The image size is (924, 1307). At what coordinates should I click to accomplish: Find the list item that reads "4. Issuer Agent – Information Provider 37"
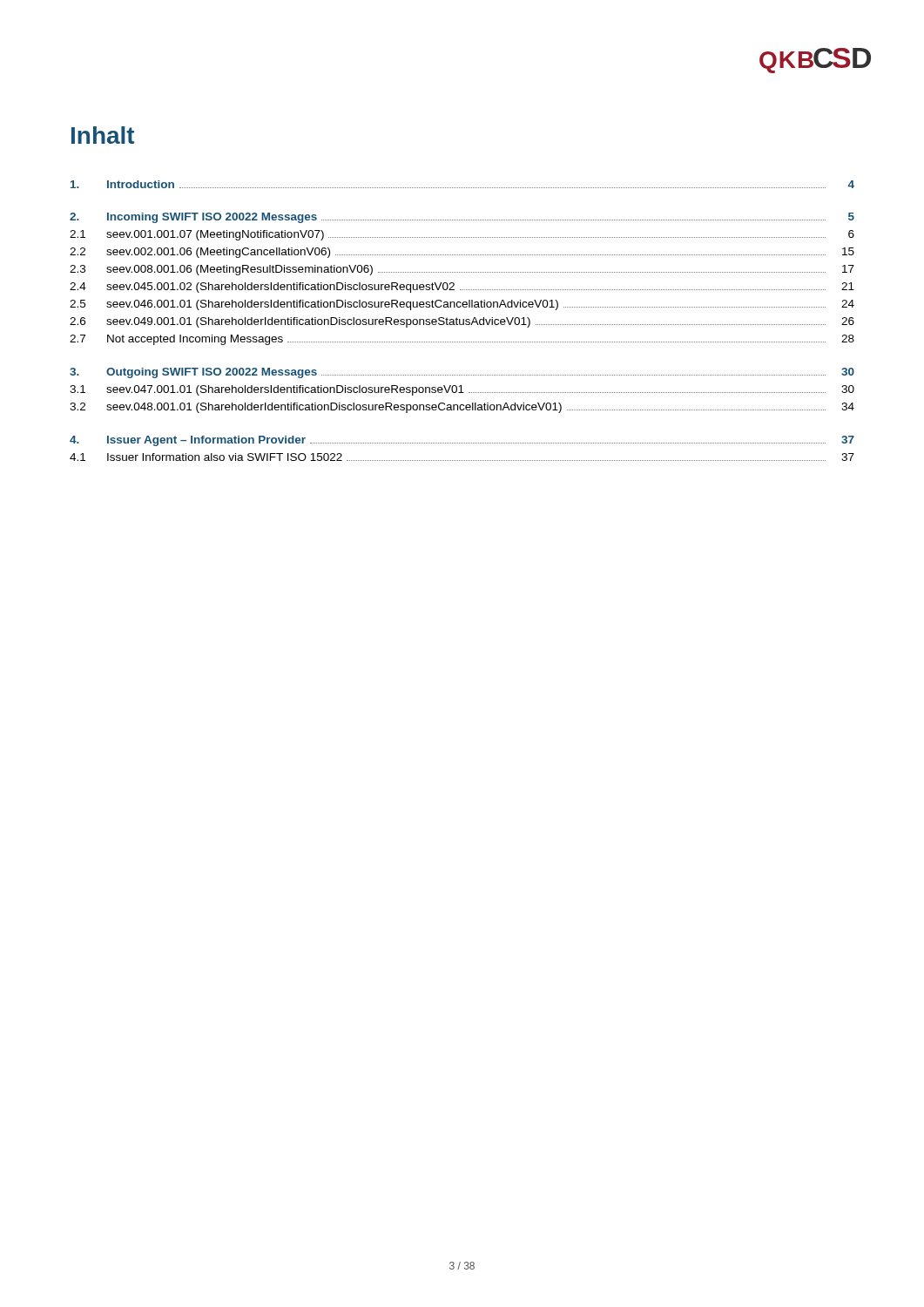(x=462, y=440)
